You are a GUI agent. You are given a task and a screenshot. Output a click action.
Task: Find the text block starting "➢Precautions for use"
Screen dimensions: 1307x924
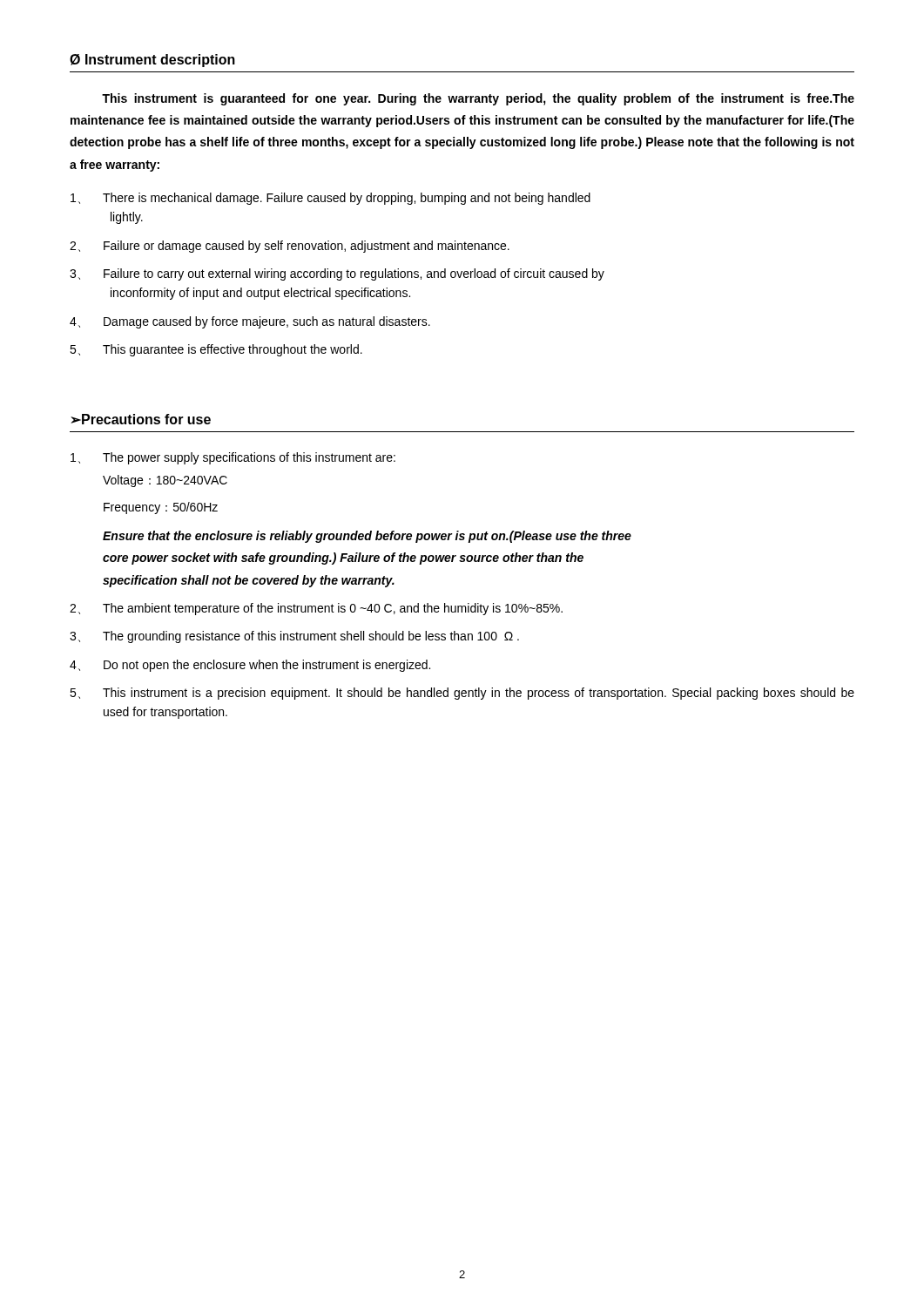point(140,420)
